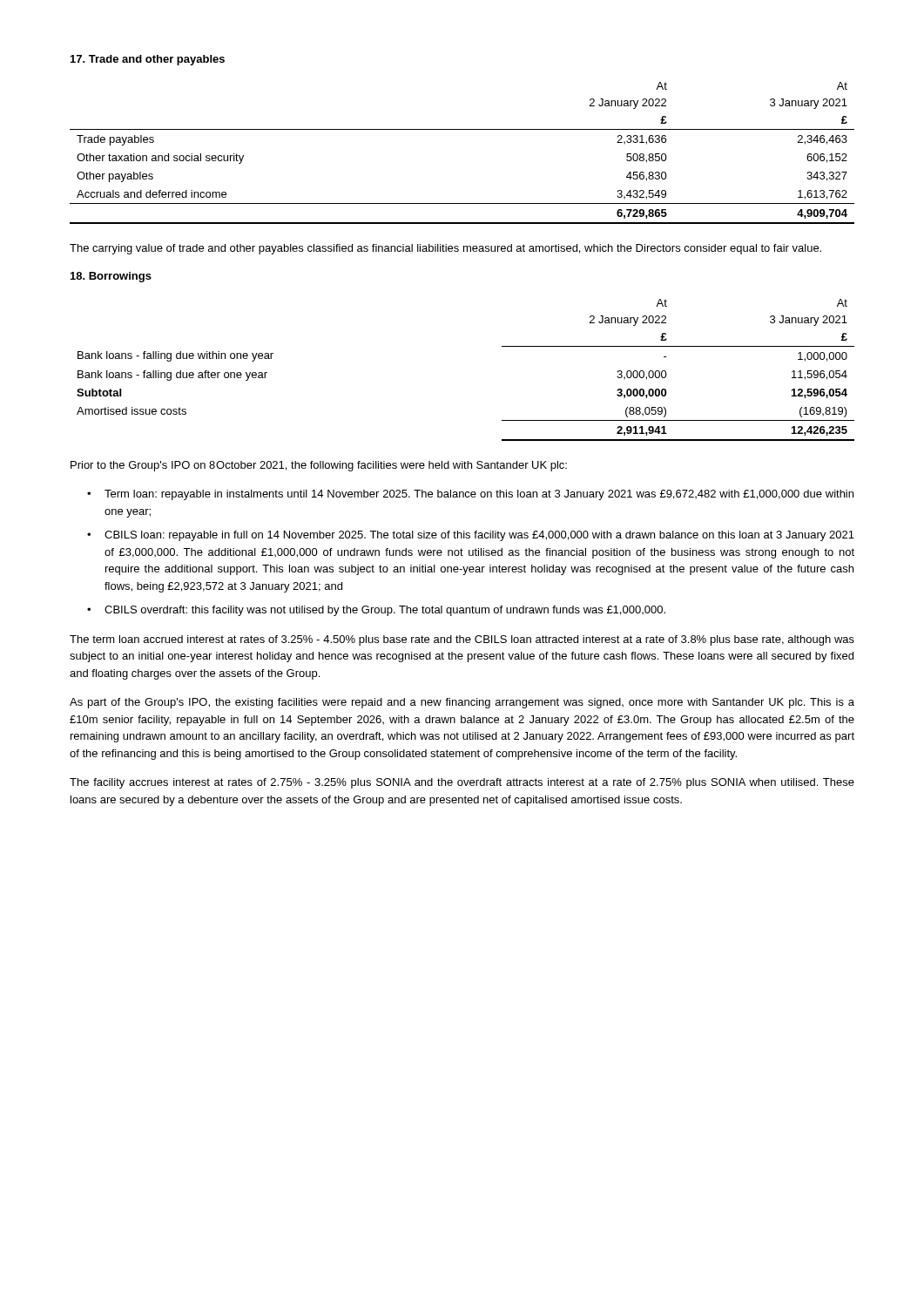Find the table that mentions "Trade payables"
This screenshot has height=1307, width=924.
coord(462,151)
